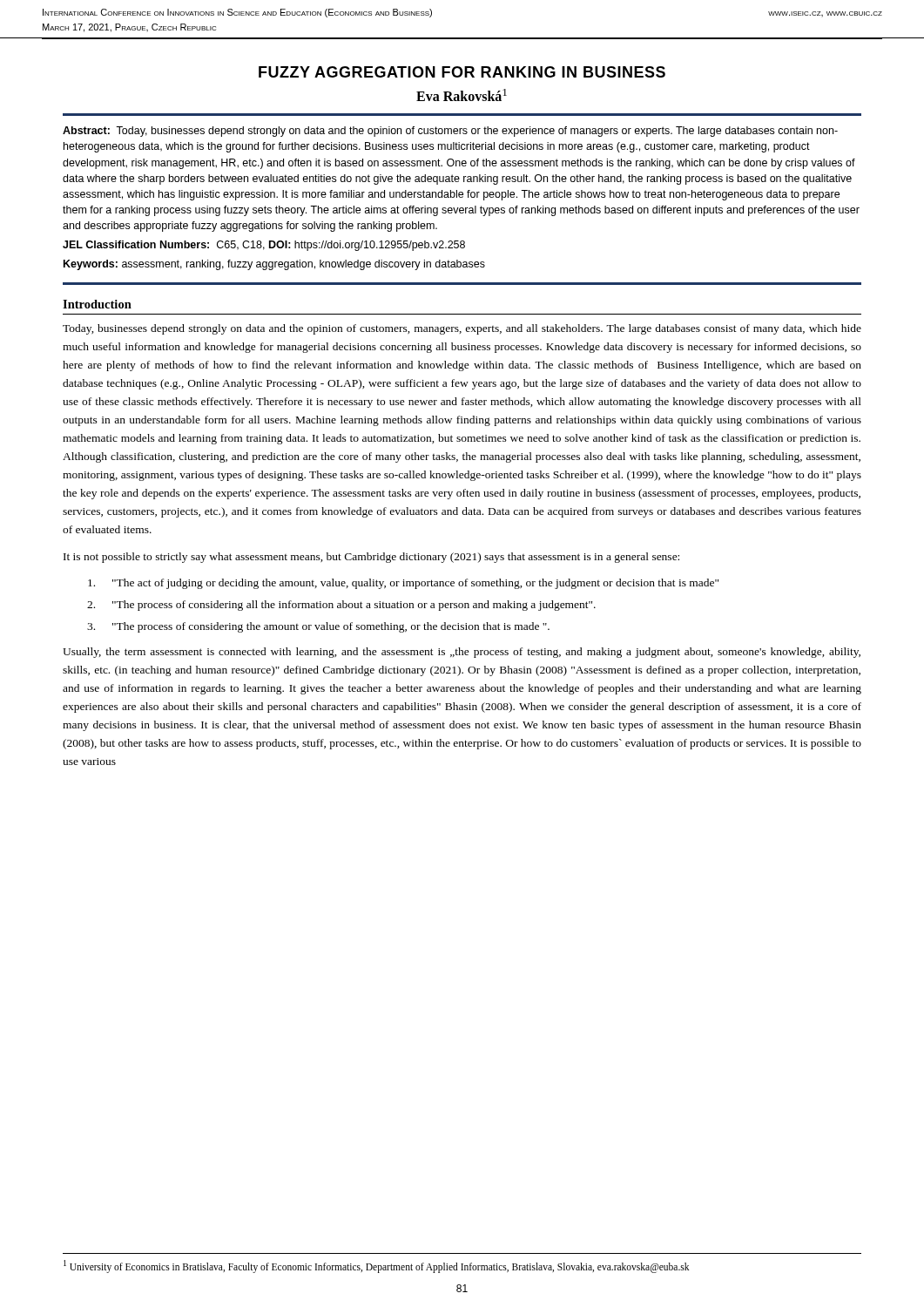Click the passage that begins "It is not possible to"

click(x=372, y=556)
